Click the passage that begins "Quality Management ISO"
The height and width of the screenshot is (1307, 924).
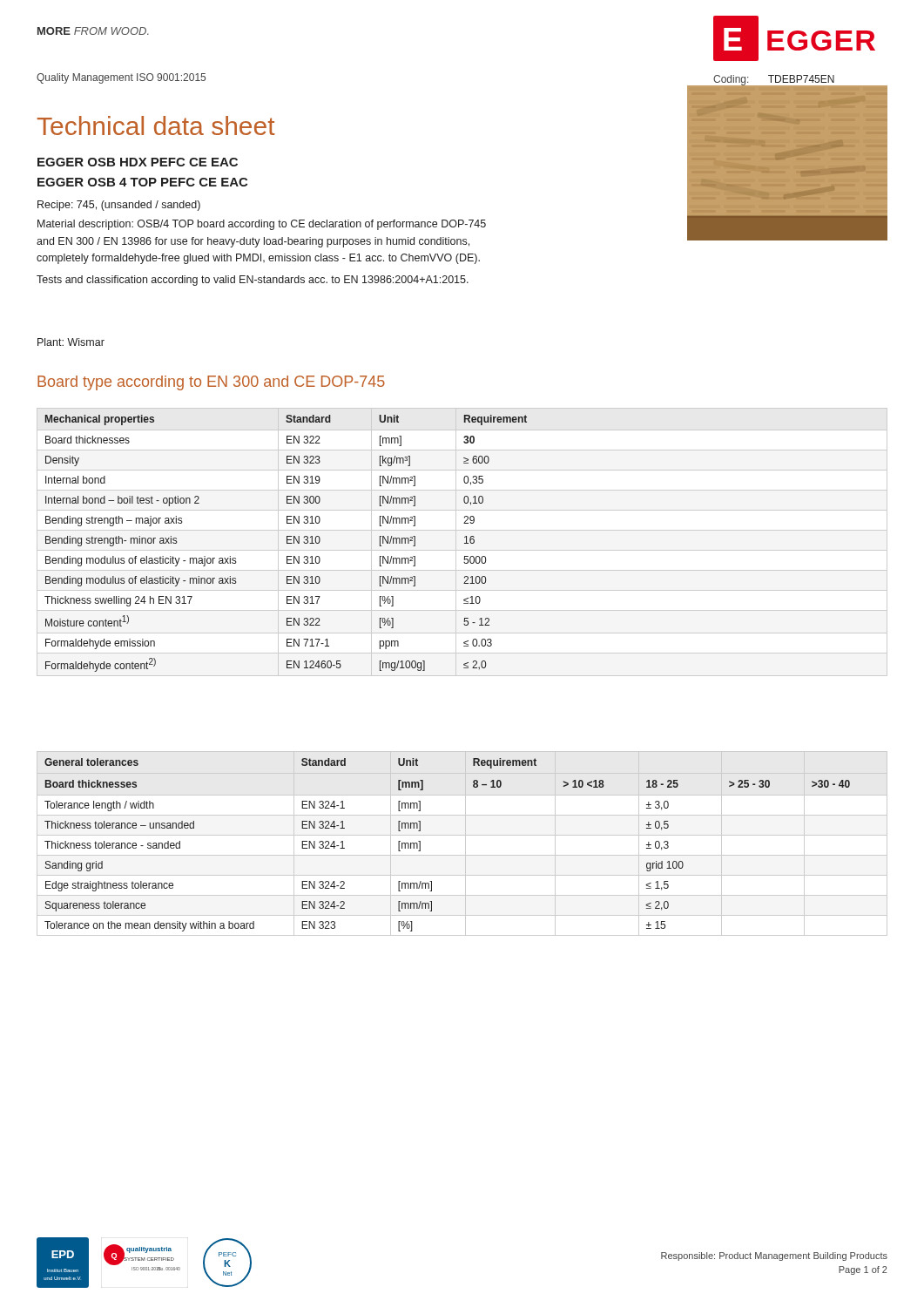pos(121,78)
